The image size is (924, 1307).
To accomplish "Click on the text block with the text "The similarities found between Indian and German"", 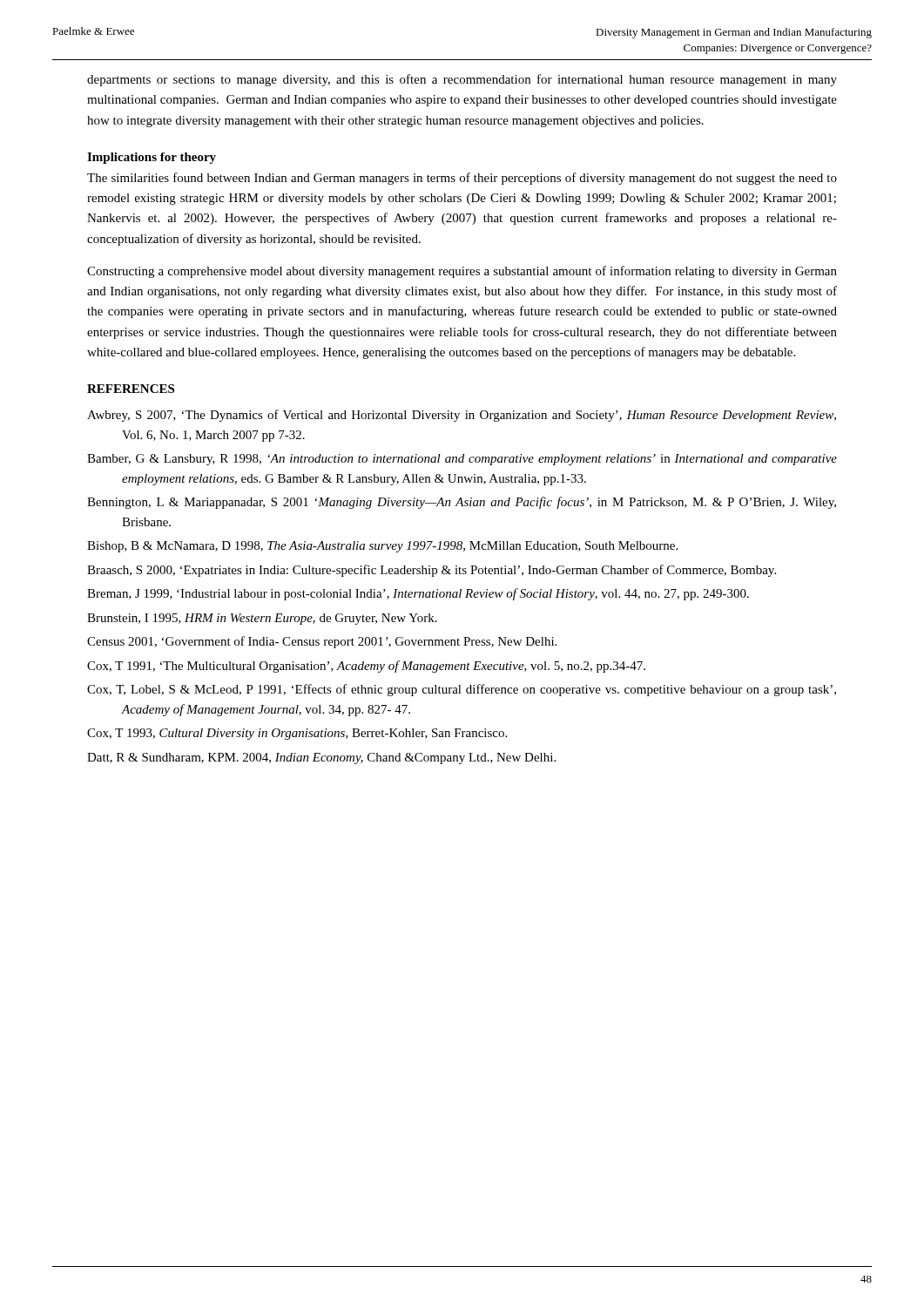I will pos(462,208).
